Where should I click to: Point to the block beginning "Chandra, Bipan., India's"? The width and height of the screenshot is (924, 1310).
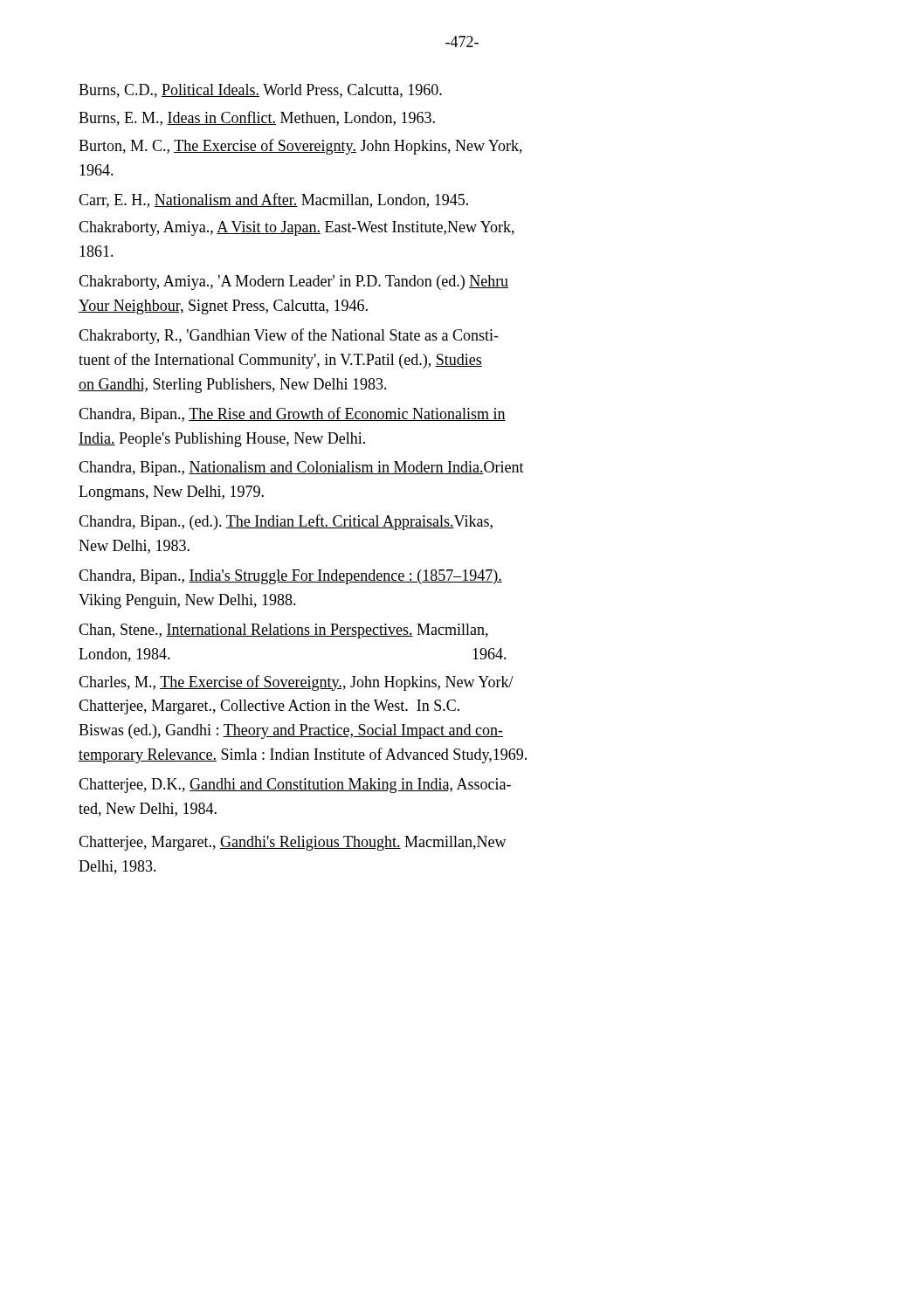coord(290,588)
